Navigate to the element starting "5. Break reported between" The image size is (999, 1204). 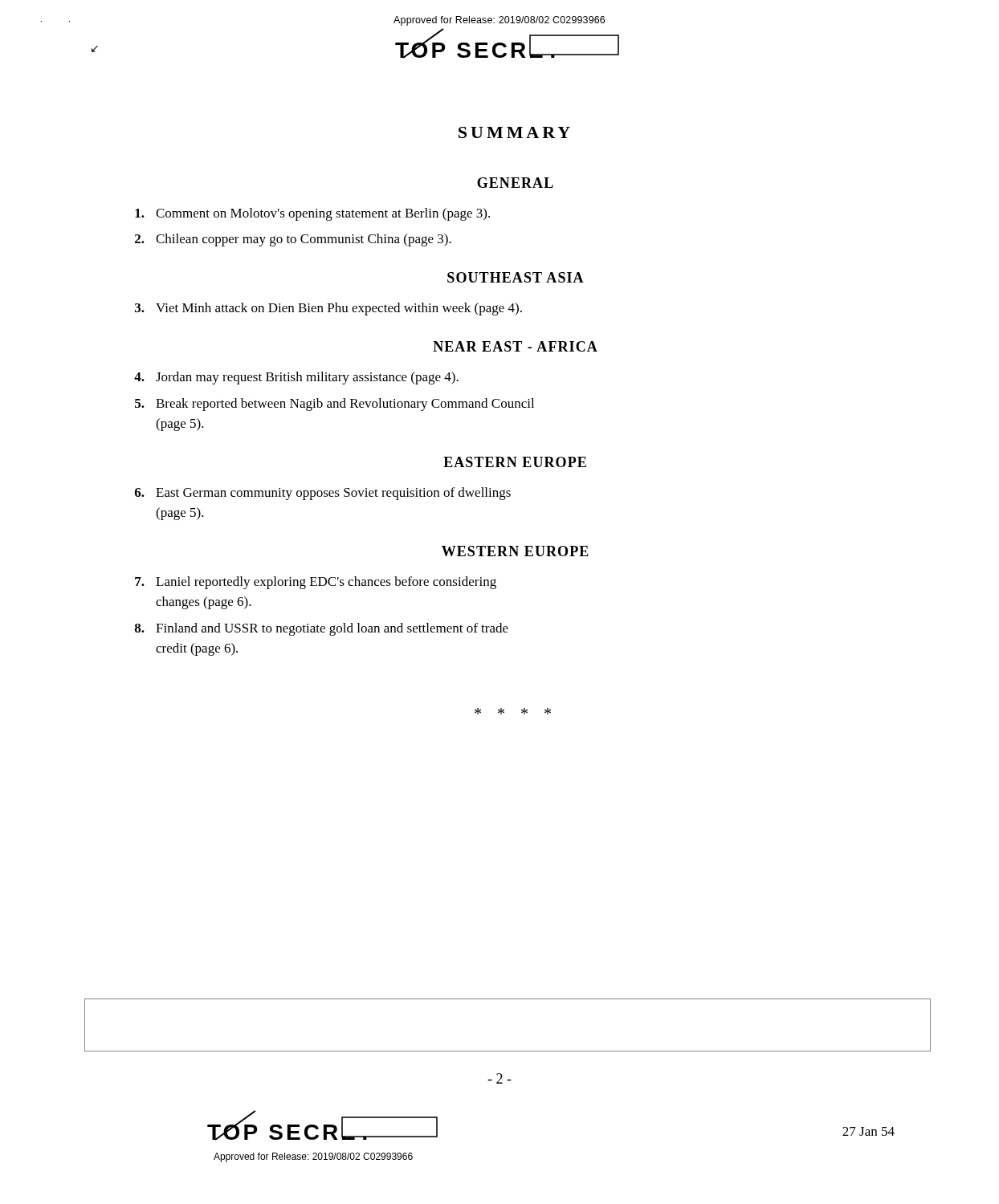click(x=319, y=413)
